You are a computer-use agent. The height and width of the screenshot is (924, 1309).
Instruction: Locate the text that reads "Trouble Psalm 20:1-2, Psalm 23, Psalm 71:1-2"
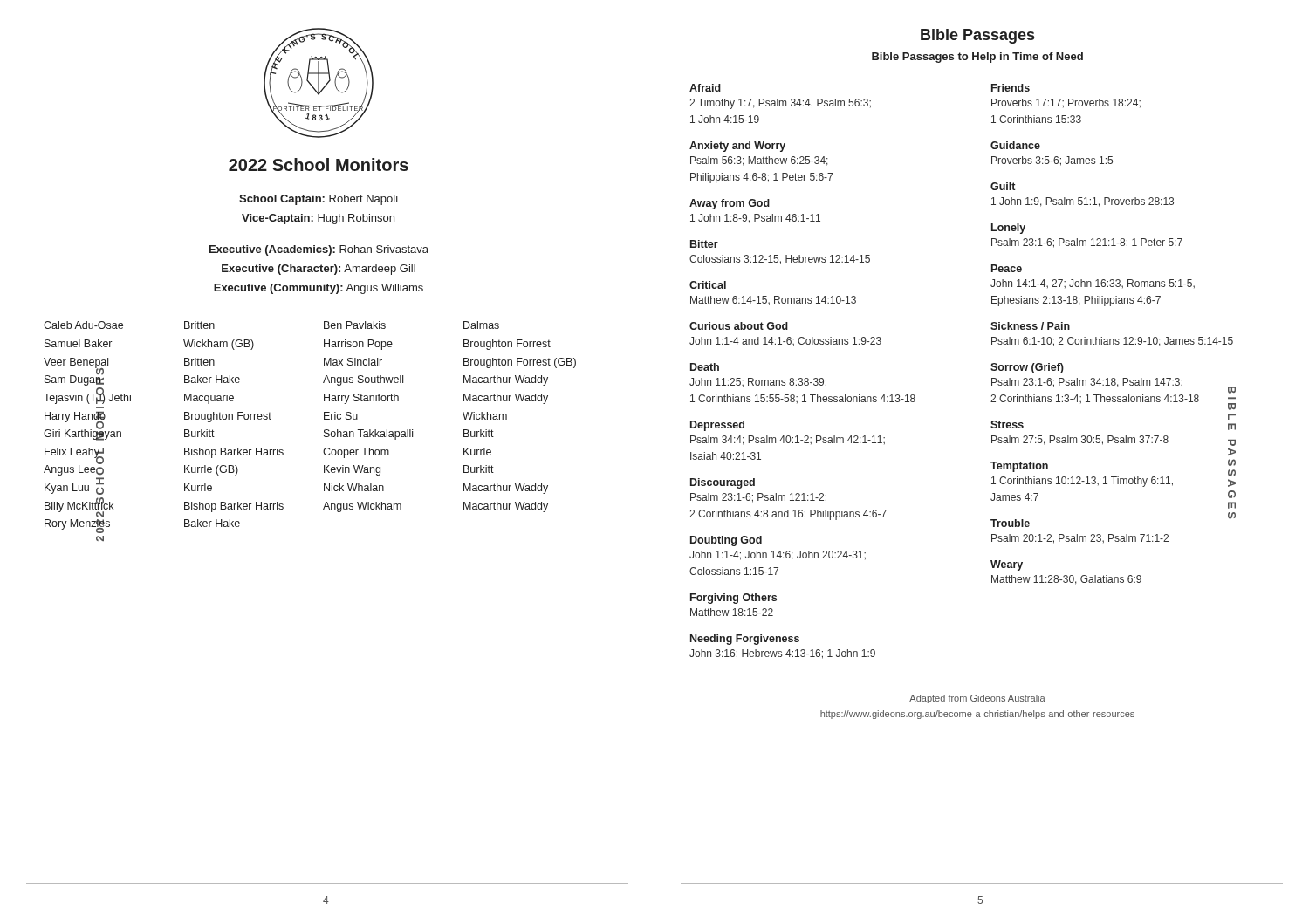pyautogui.click(x=1128, y=531)
